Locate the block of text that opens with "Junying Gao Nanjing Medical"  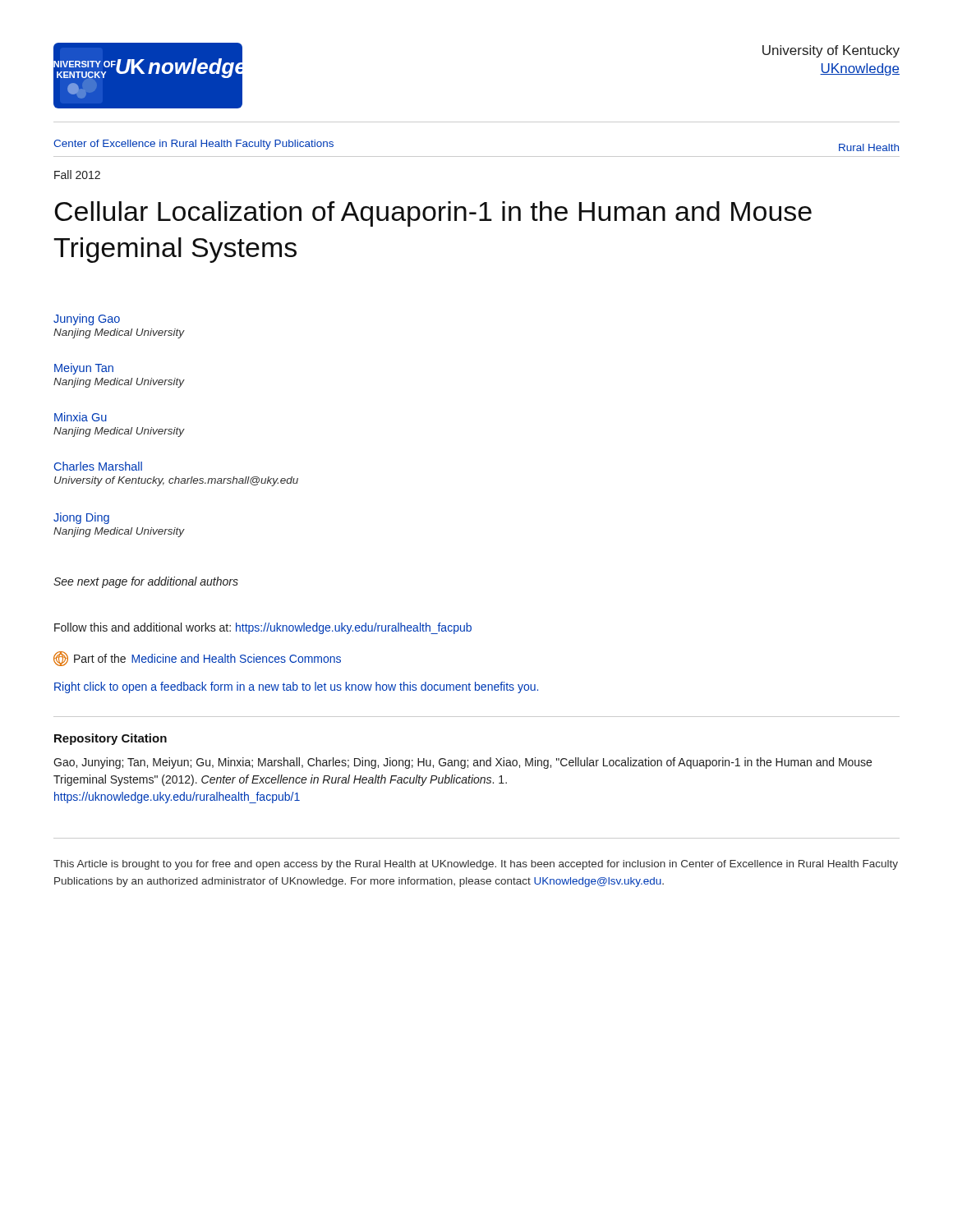119,325
